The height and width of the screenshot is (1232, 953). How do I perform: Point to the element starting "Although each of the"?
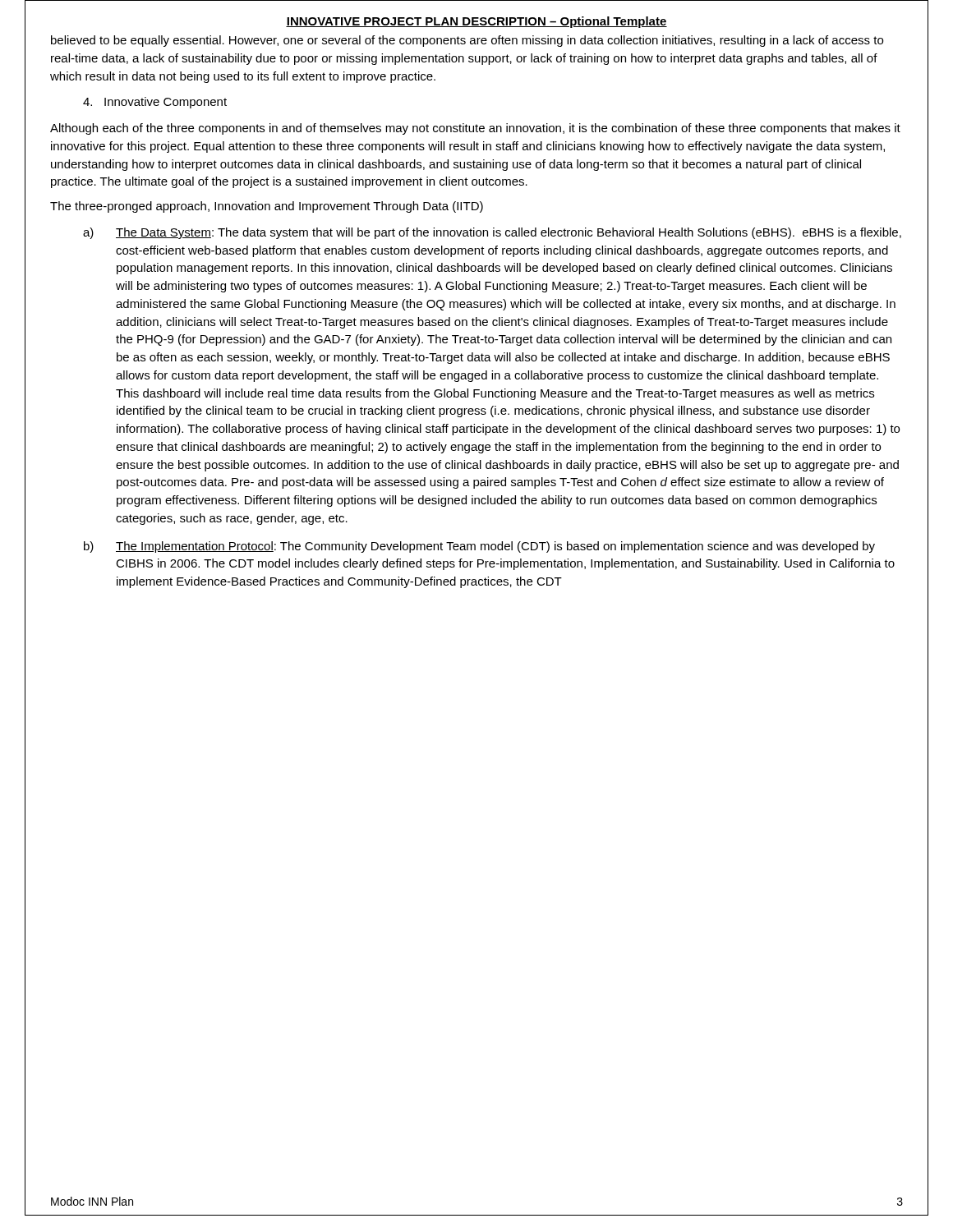pos(475,154)
